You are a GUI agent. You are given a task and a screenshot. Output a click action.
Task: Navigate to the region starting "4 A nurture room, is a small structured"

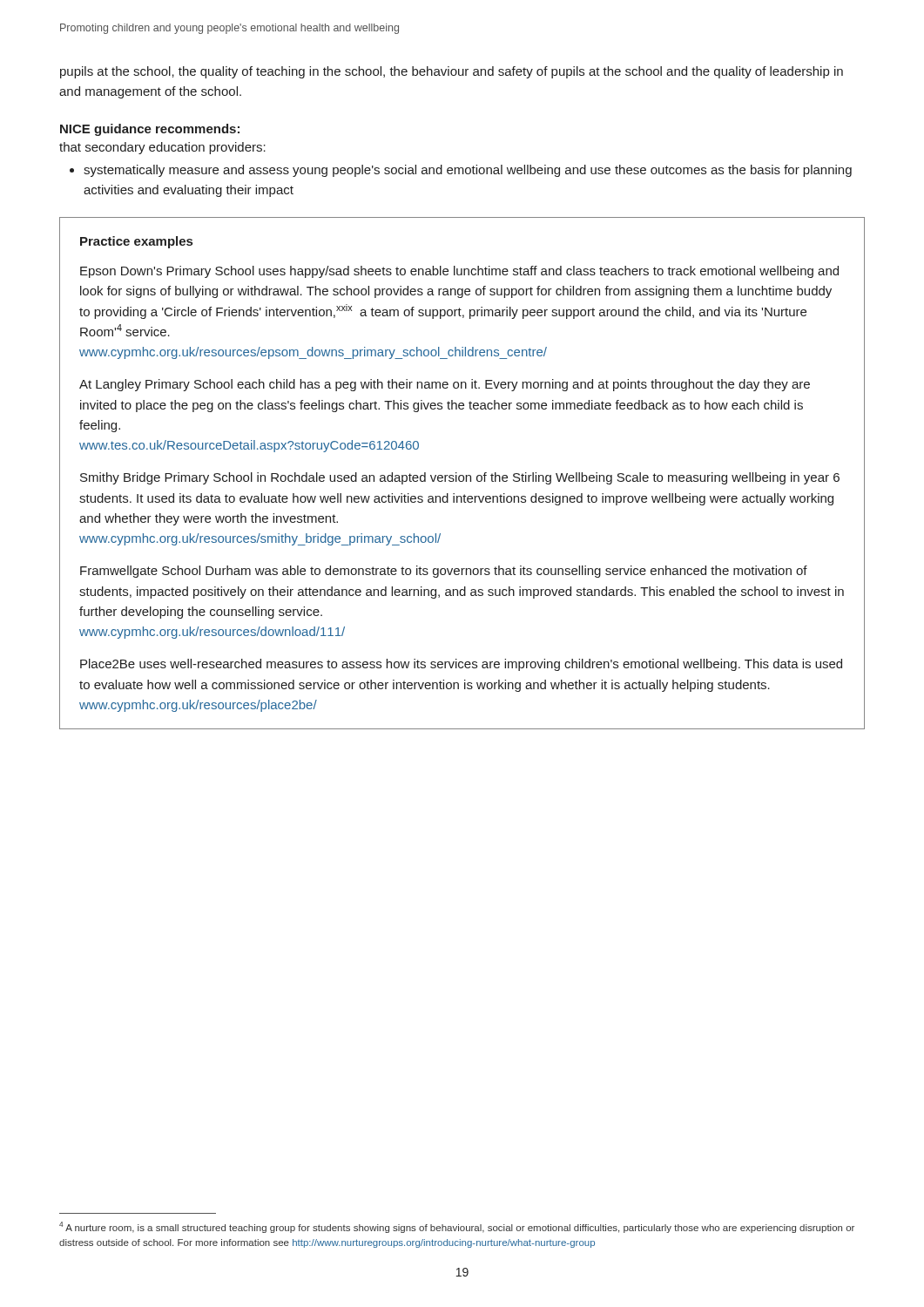point(457,1234)
